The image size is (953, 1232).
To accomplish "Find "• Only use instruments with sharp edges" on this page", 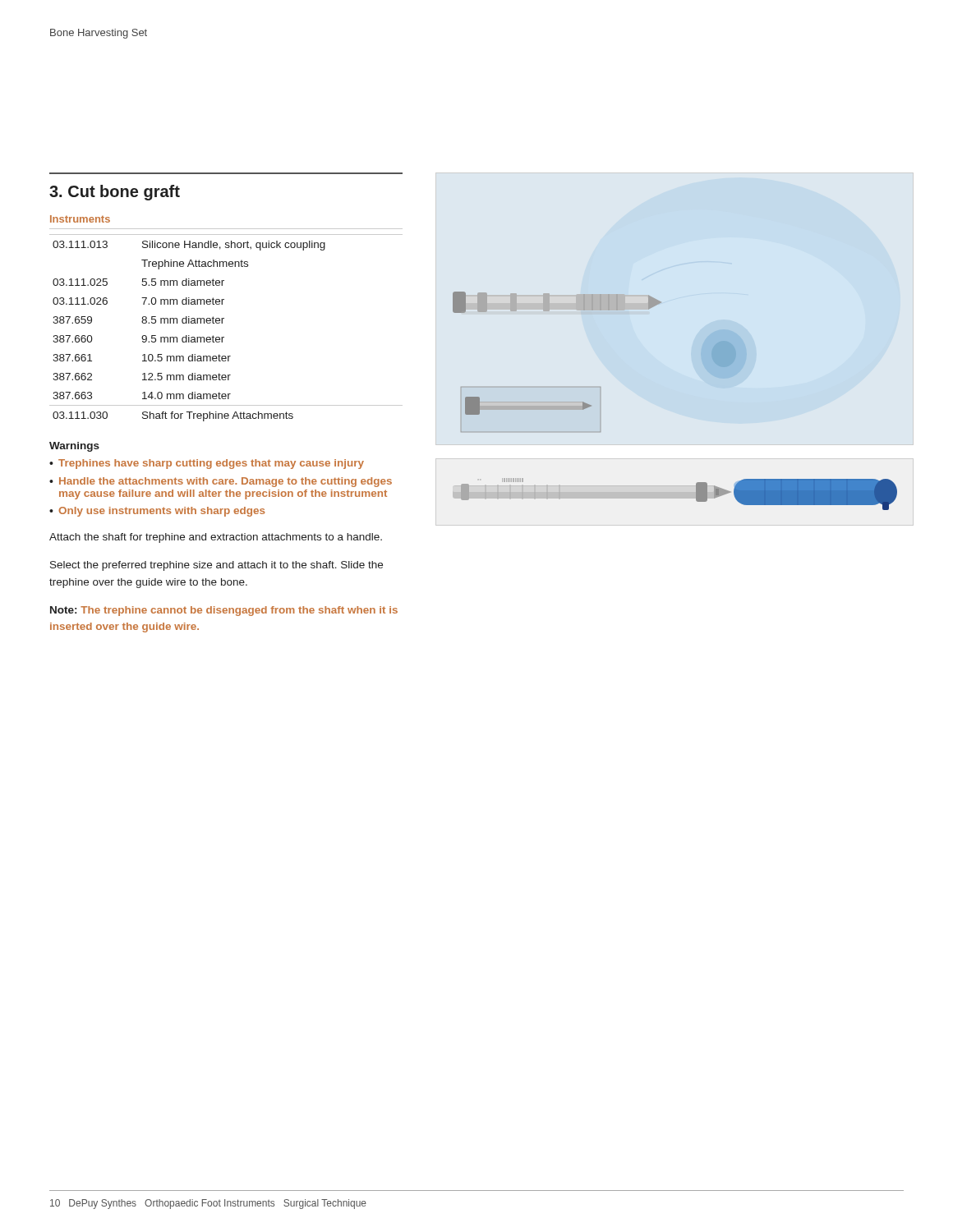I will pyautogui.click(x=157, y=511).
